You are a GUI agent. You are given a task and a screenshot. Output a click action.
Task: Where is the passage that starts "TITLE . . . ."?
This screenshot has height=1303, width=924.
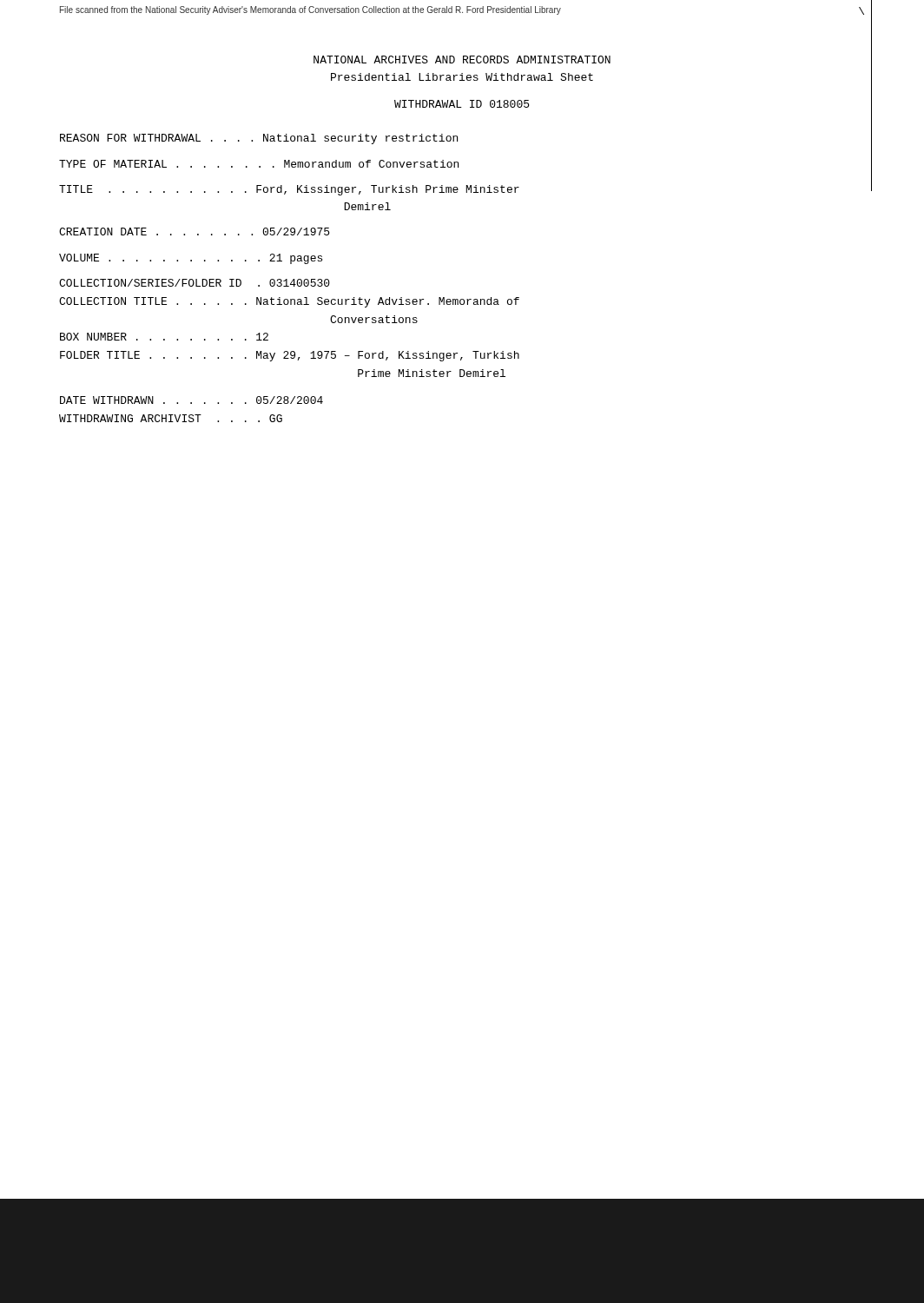pyautogui.click(x=289, y=198)
